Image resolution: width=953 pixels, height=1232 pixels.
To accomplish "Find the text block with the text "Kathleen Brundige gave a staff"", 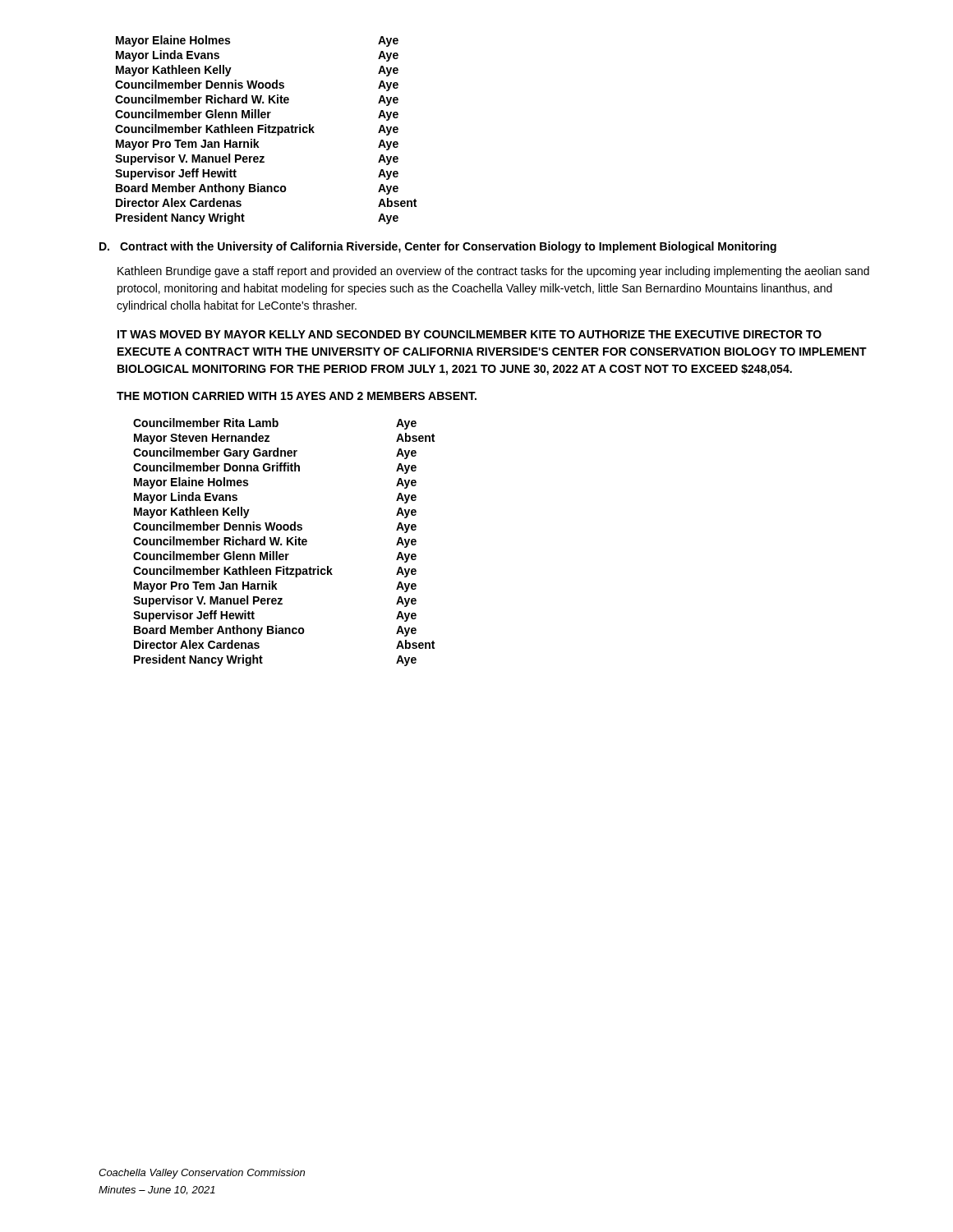I will point(493,288).
